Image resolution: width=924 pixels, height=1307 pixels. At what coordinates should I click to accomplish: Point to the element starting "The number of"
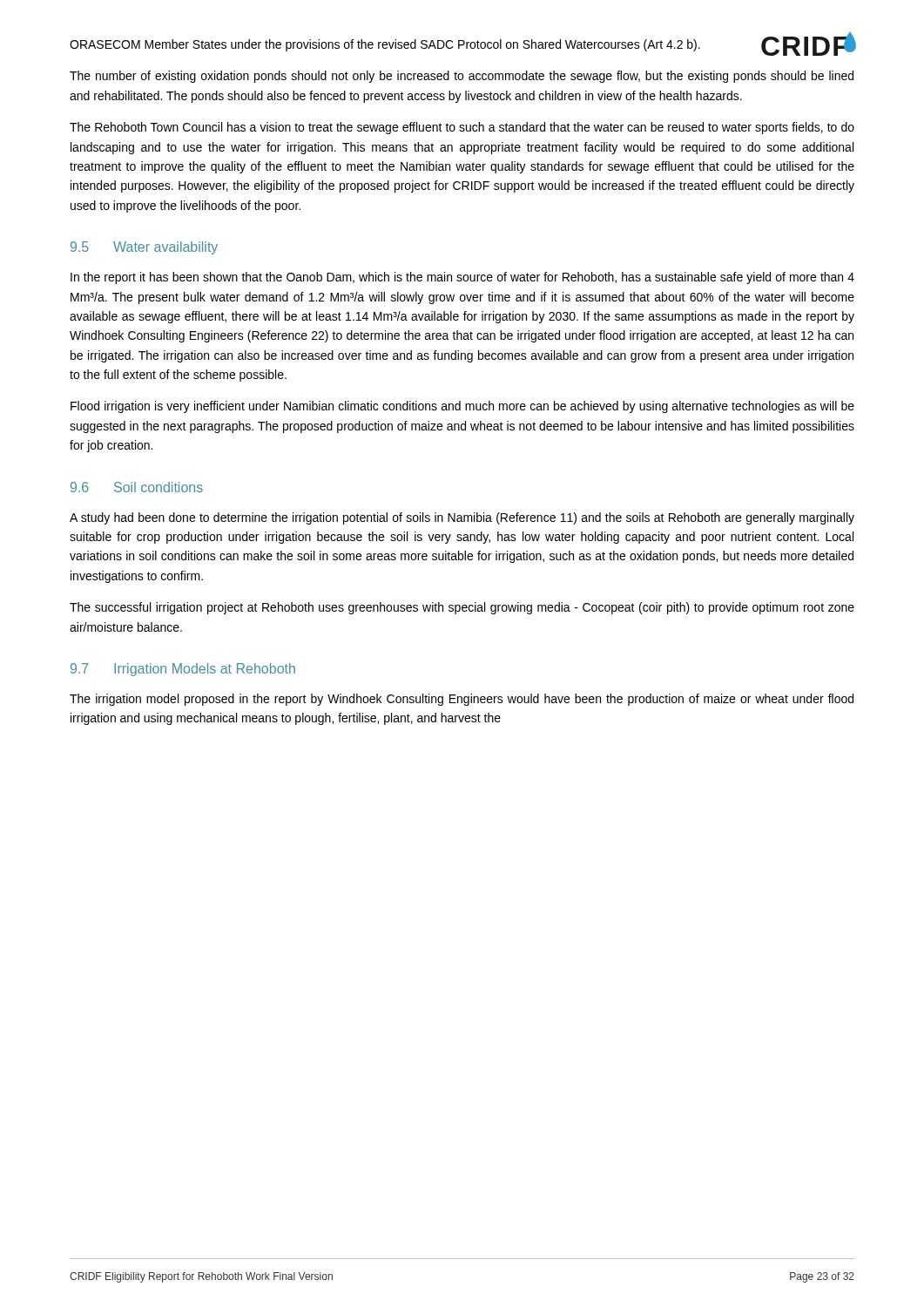[x=462, y=86]
